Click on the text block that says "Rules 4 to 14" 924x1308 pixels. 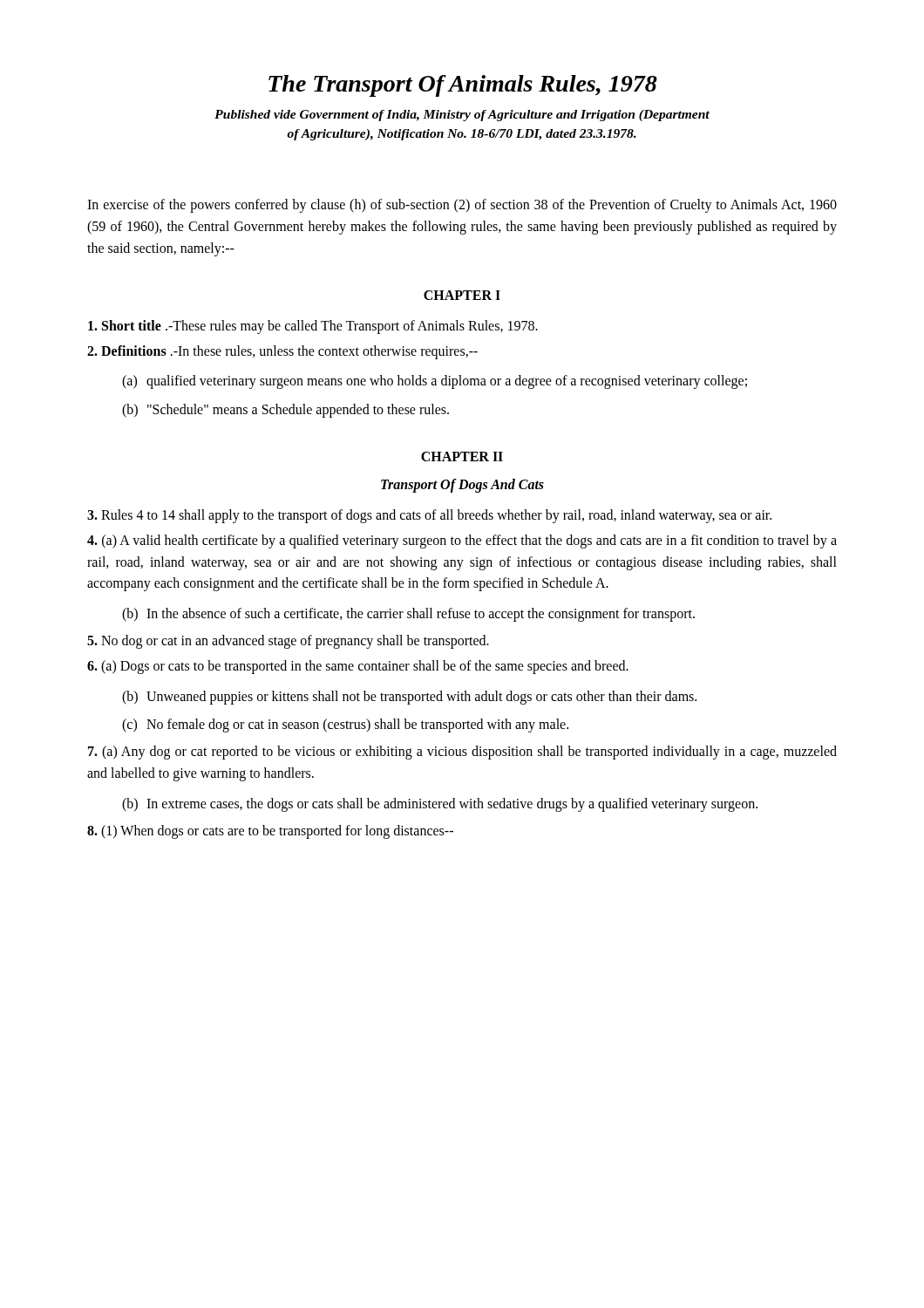pyautogui.click(x=430, y=515)
